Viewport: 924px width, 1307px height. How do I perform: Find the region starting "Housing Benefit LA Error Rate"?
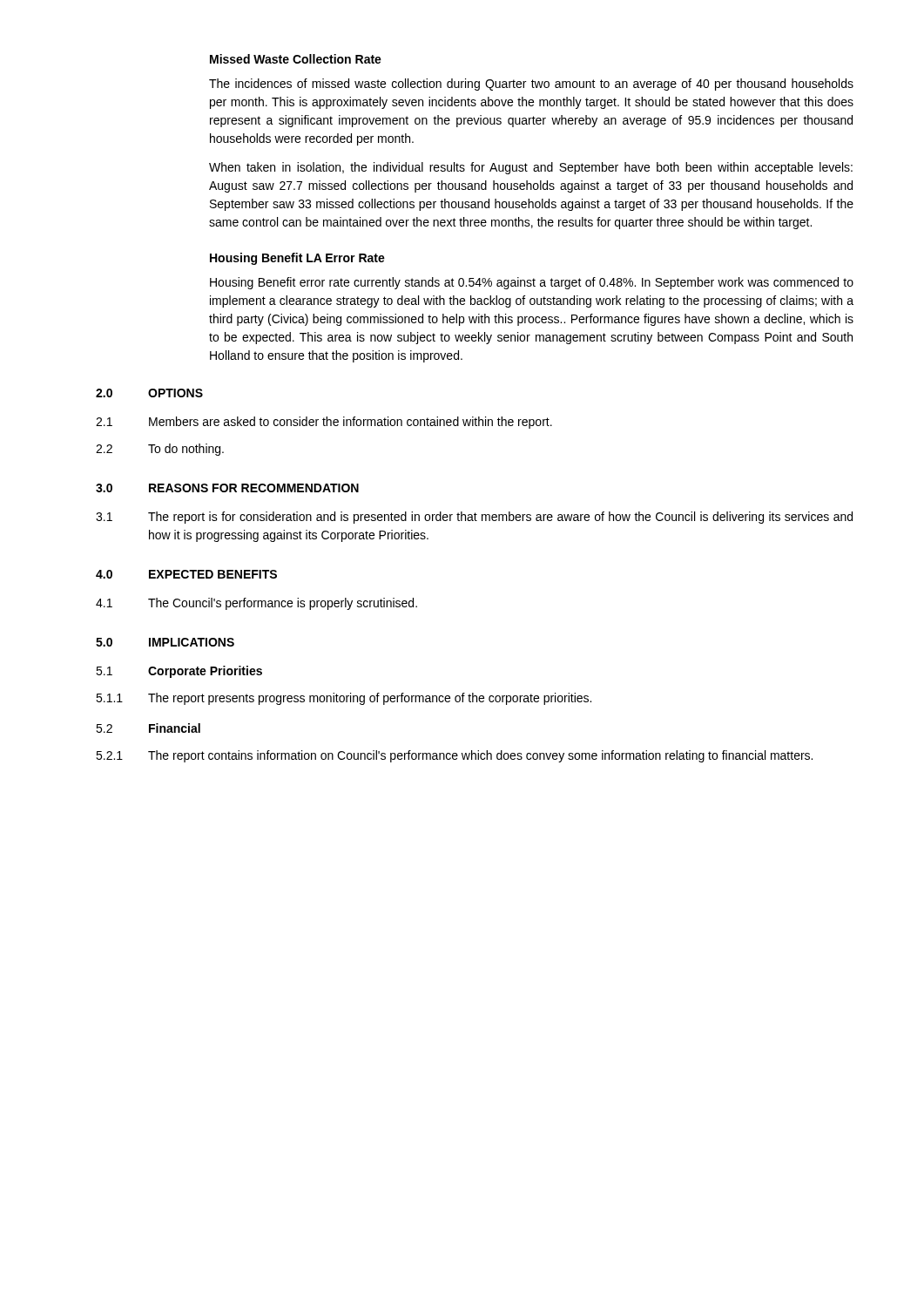click(x=297, y=258)
